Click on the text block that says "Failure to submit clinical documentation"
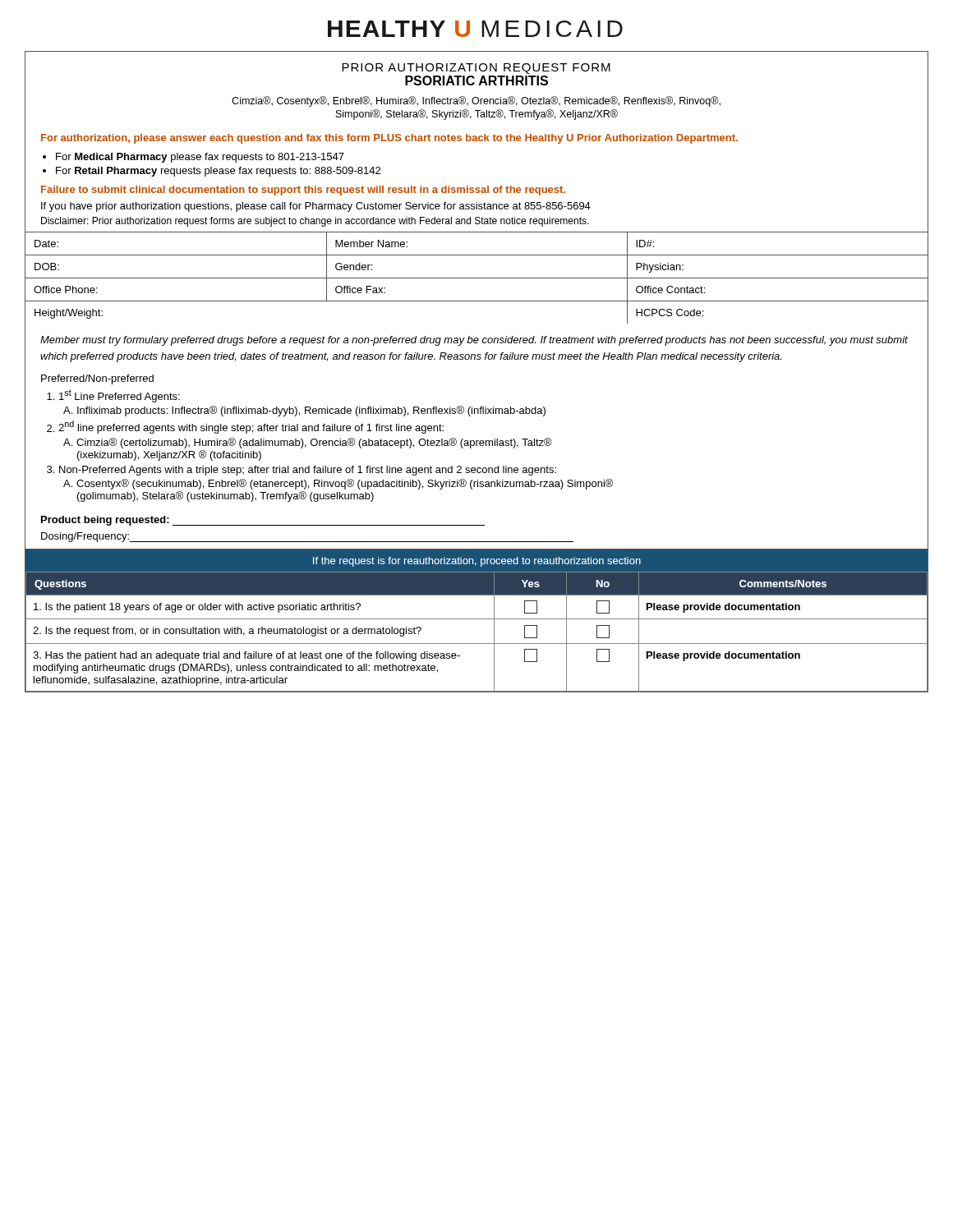This screenshot has width=953, height=1232. (x=303, y=189)
